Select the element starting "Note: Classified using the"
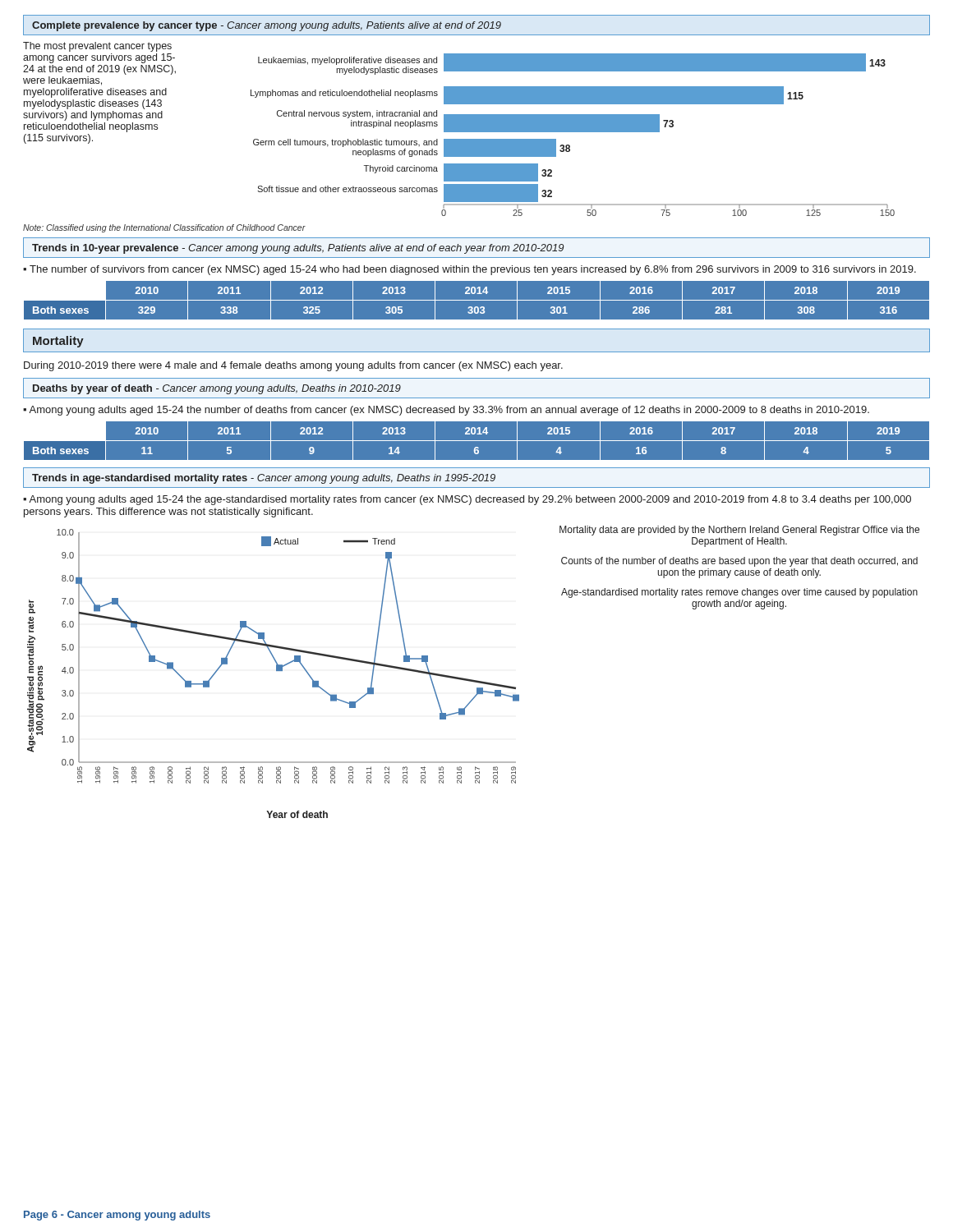 click(x=164, y=228)
